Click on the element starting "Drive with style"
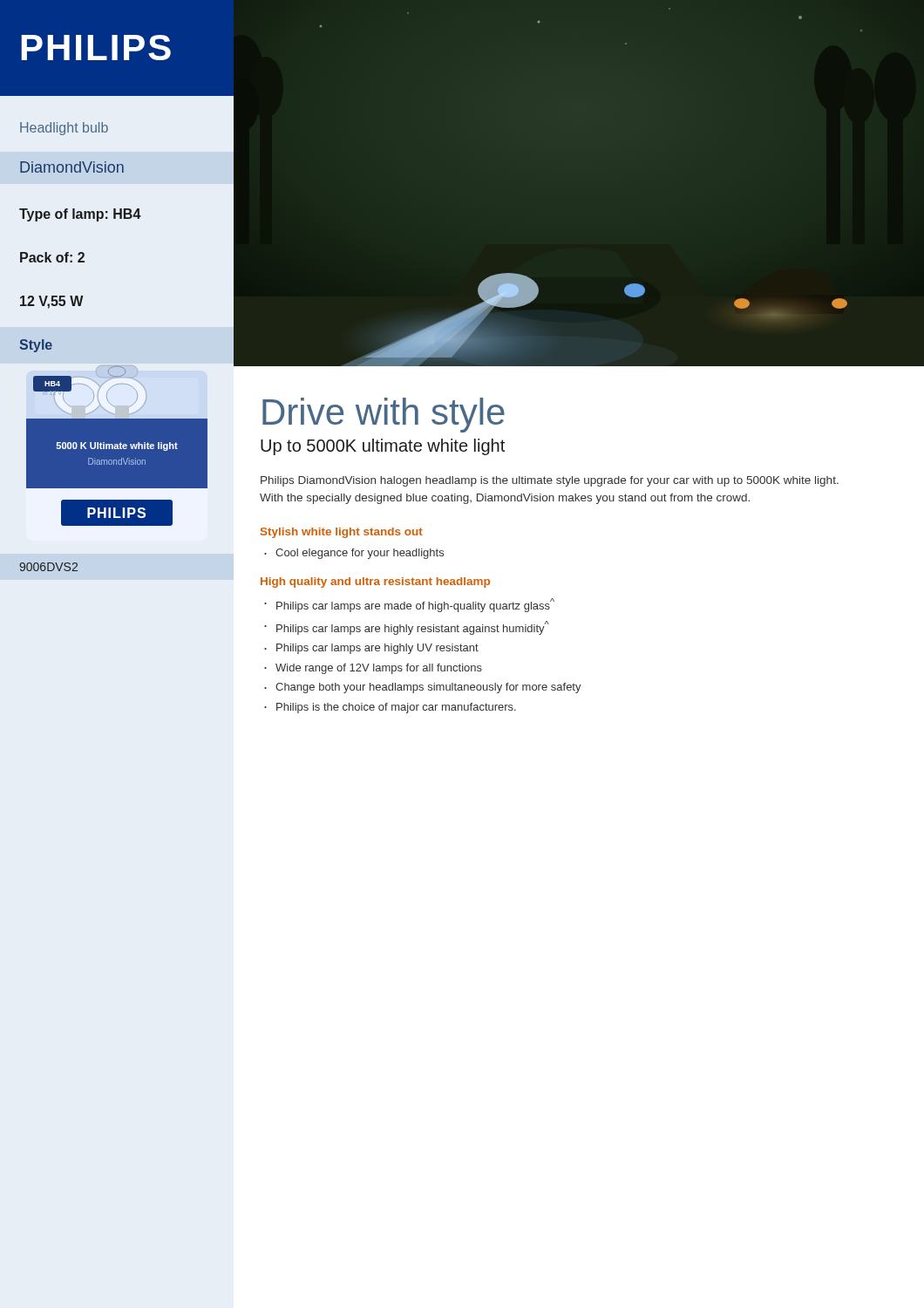The width and height of the screenshot is (924, 1308). pyautogui.click(x=384, y=415)
